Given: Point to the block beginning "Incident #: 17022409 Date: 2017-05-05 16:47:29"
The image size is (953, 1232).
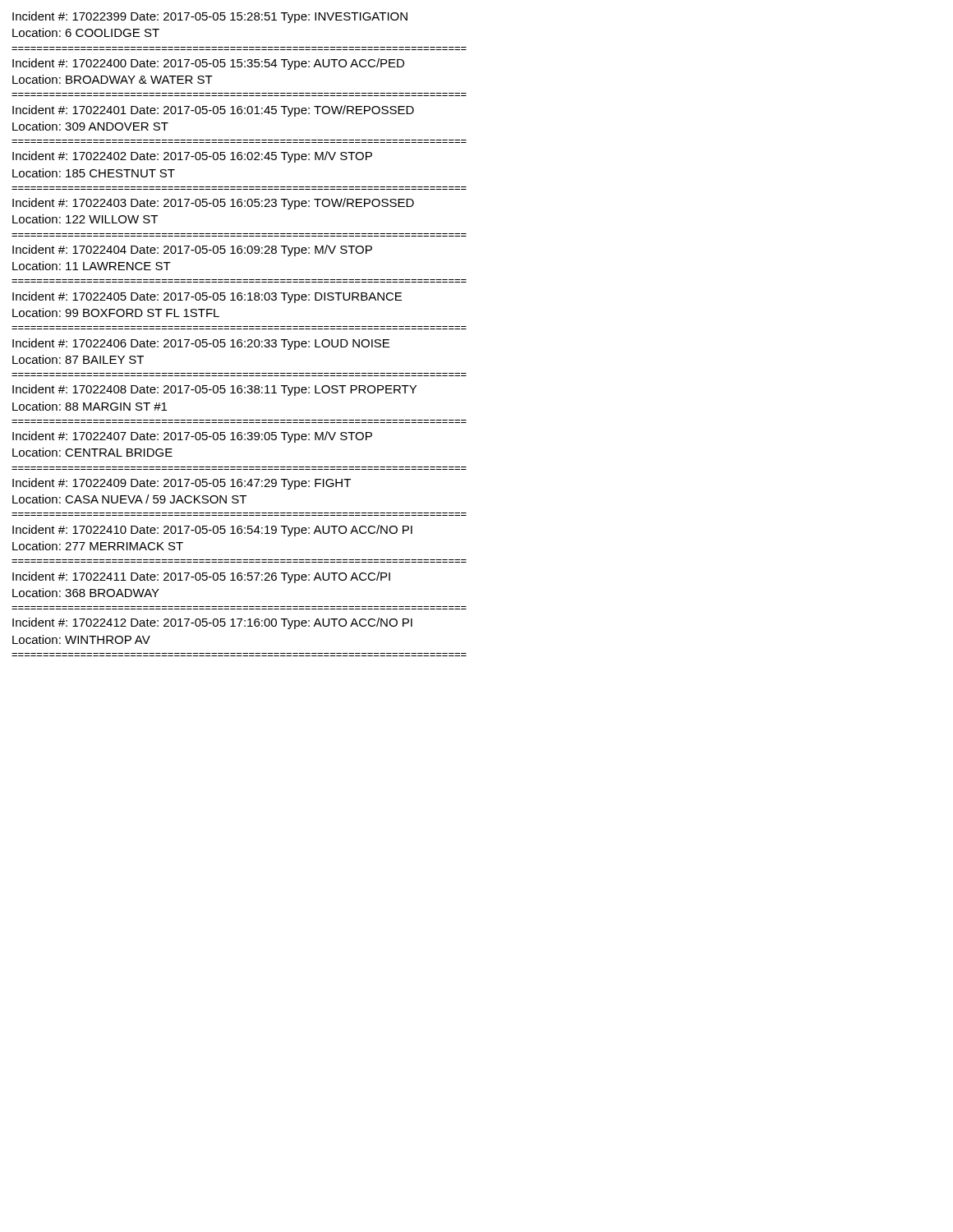Looking at the screenshot, I should point(182,484).
